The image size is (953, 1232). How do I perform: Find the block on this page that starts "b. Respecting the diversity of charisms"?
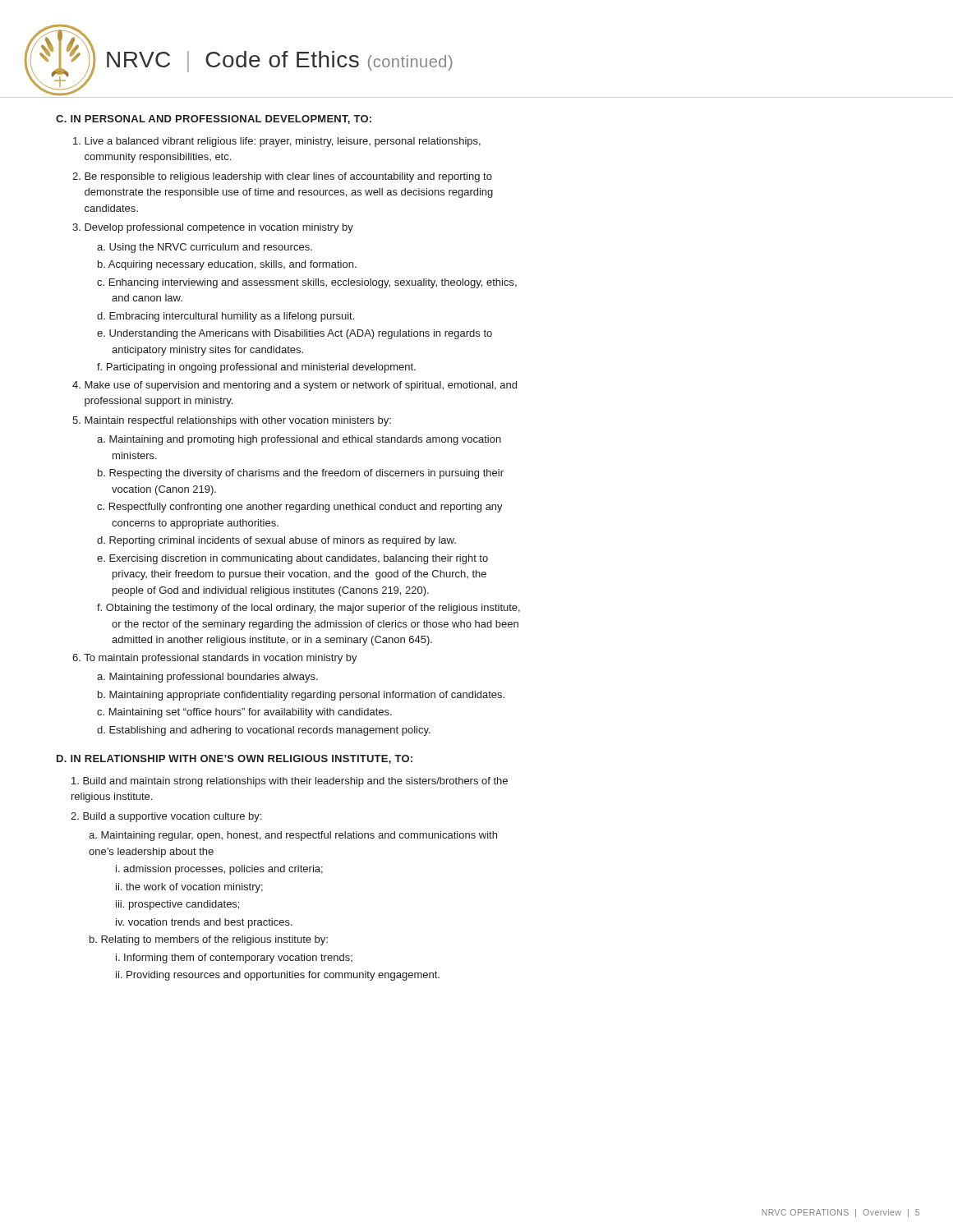tap(300, 481)
